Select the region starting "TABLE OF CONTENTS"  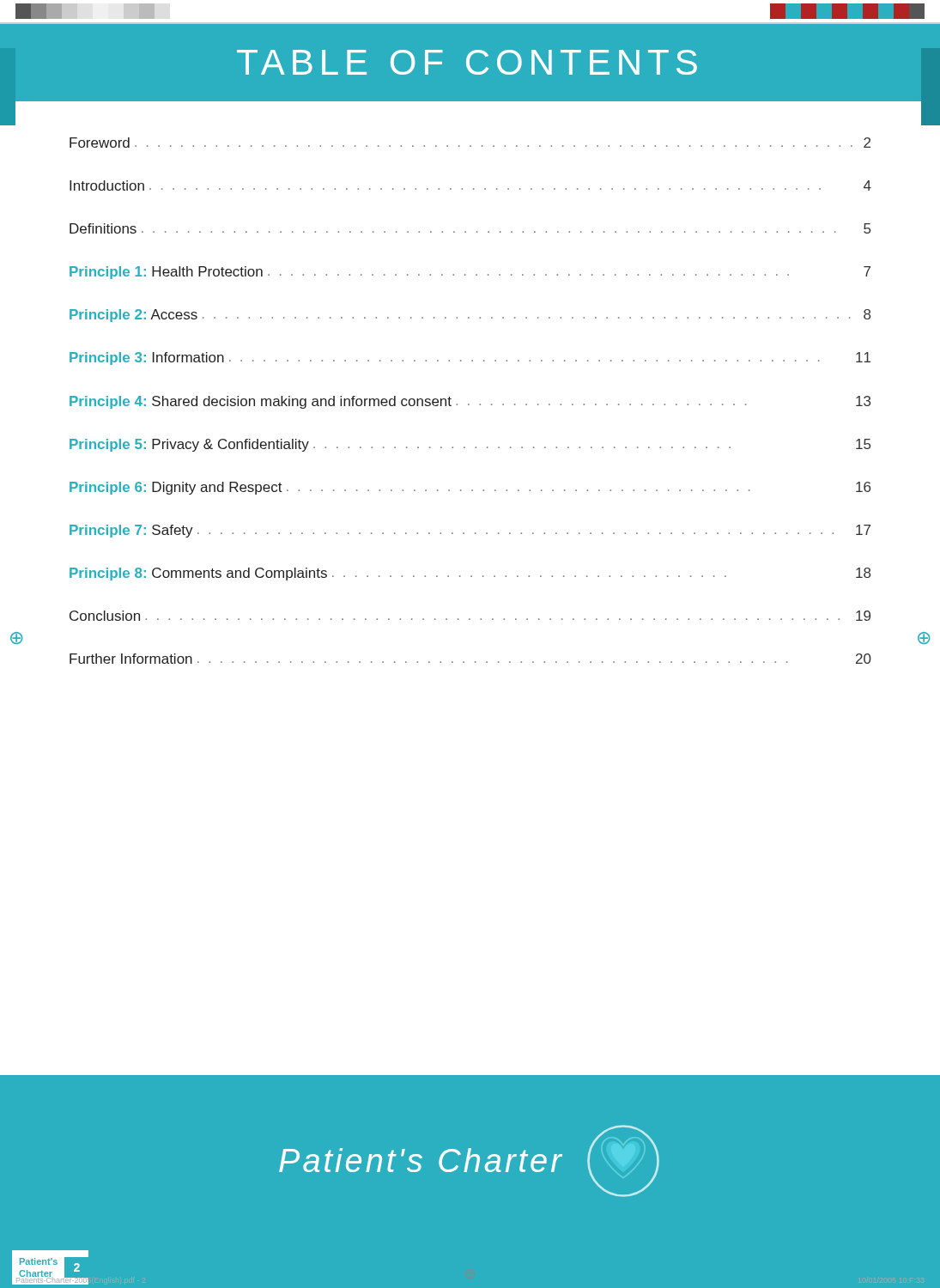coord(470,72)
